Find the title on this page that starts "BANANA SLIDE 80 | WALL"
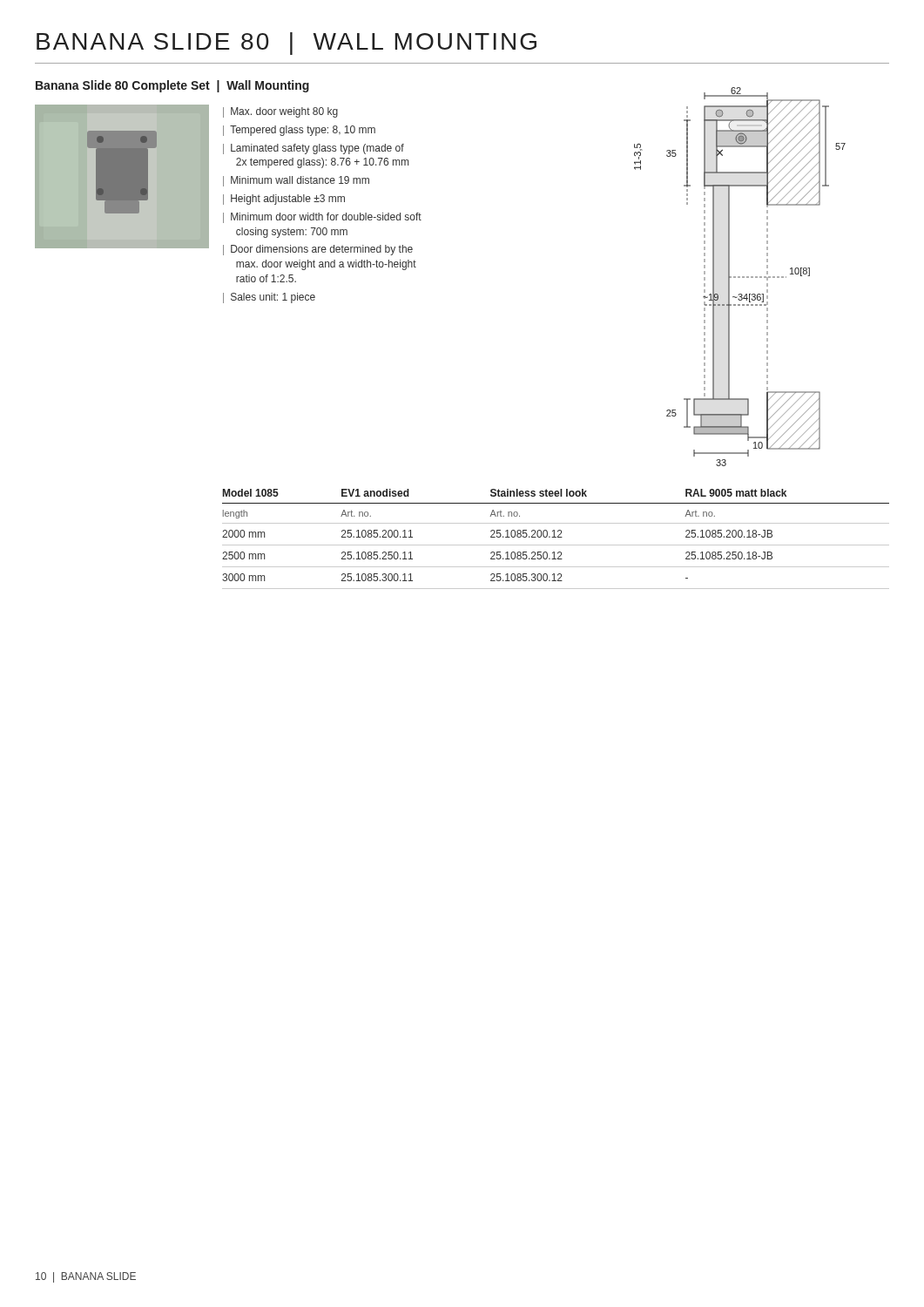This screenshot has height=1307, width=924. 462,46
